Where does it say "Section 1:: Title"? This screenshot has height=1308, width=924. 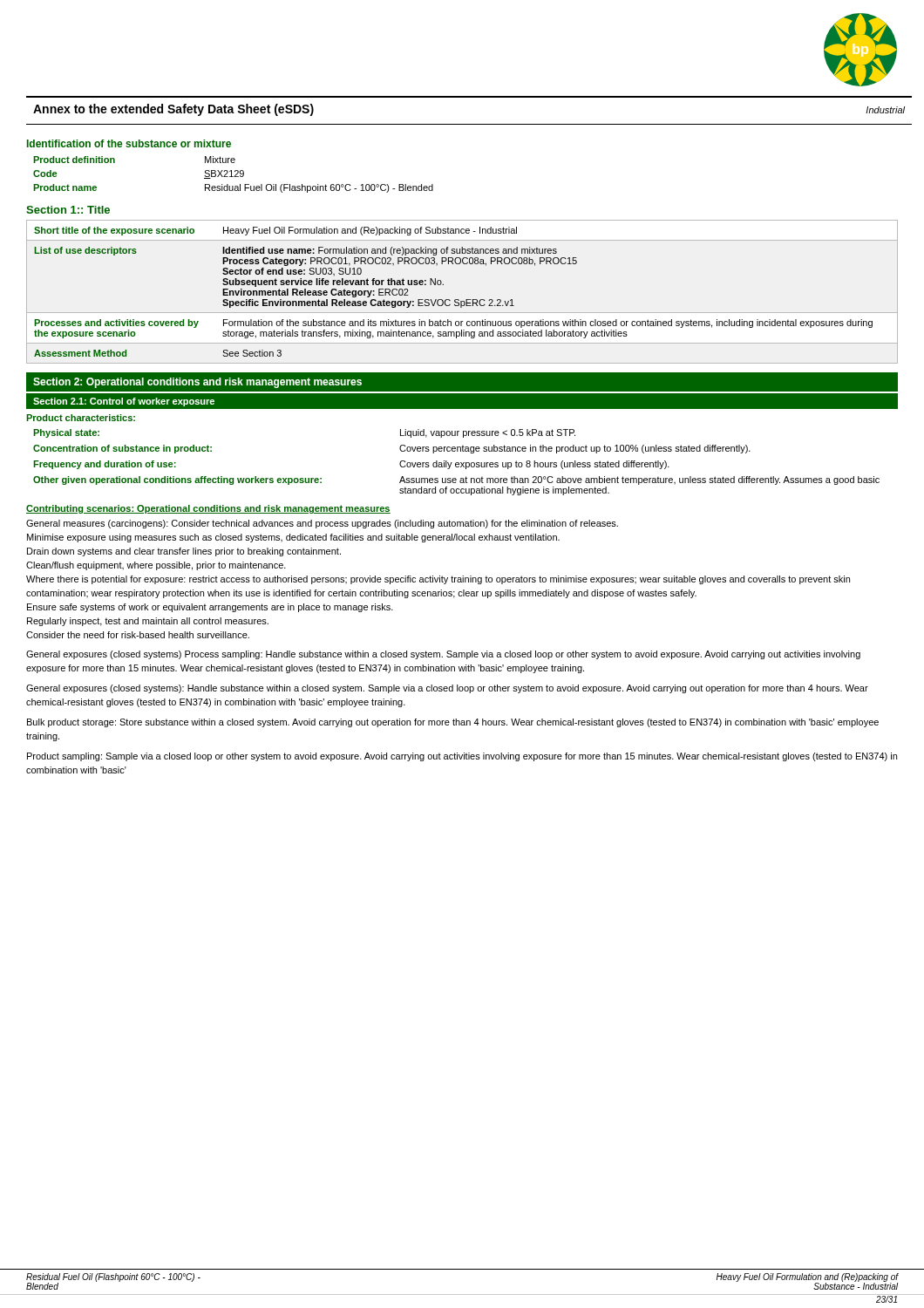click(68, 210)
